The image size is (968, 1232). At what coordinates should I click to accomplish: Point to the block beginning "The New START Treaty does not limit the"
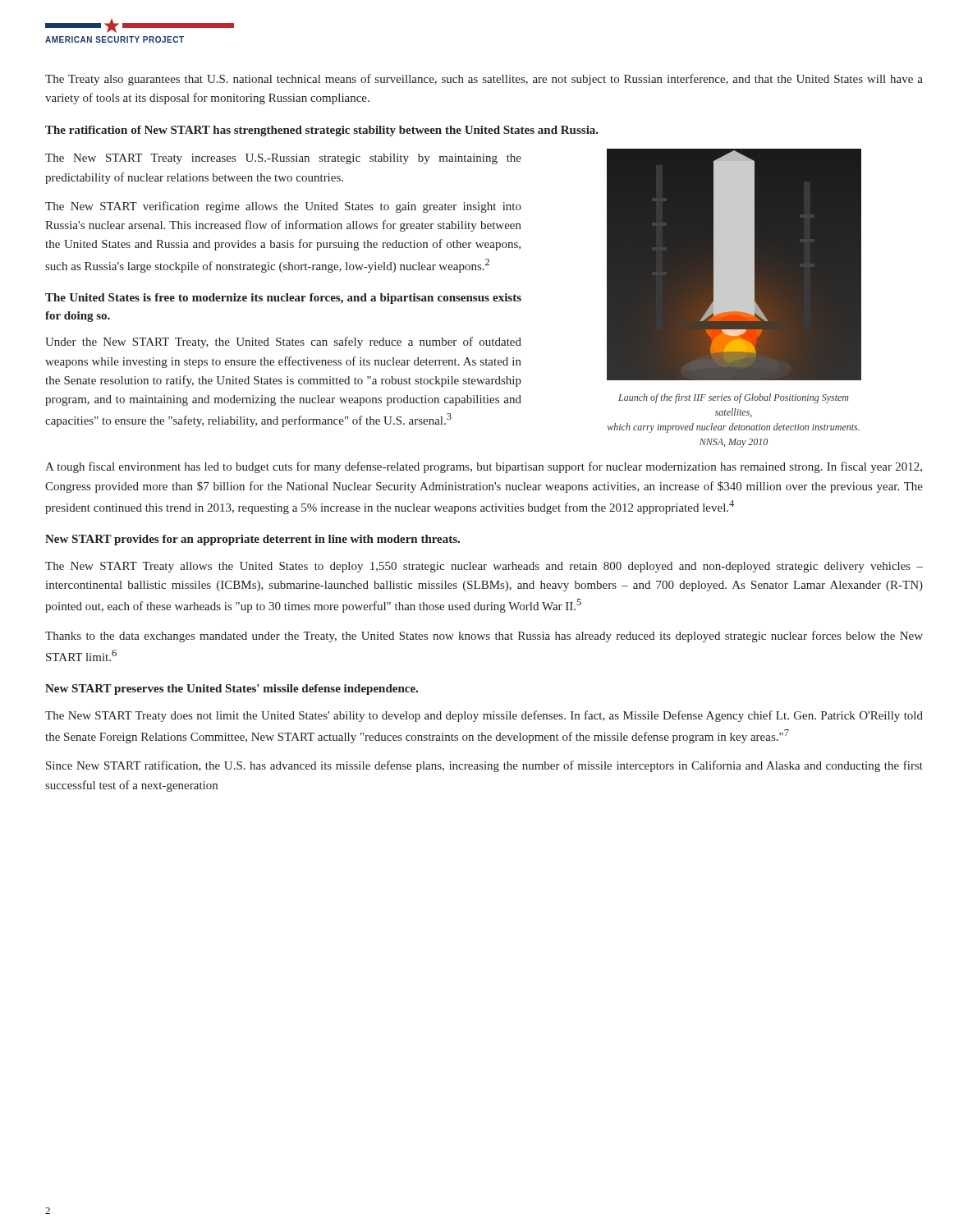[484, 727]
